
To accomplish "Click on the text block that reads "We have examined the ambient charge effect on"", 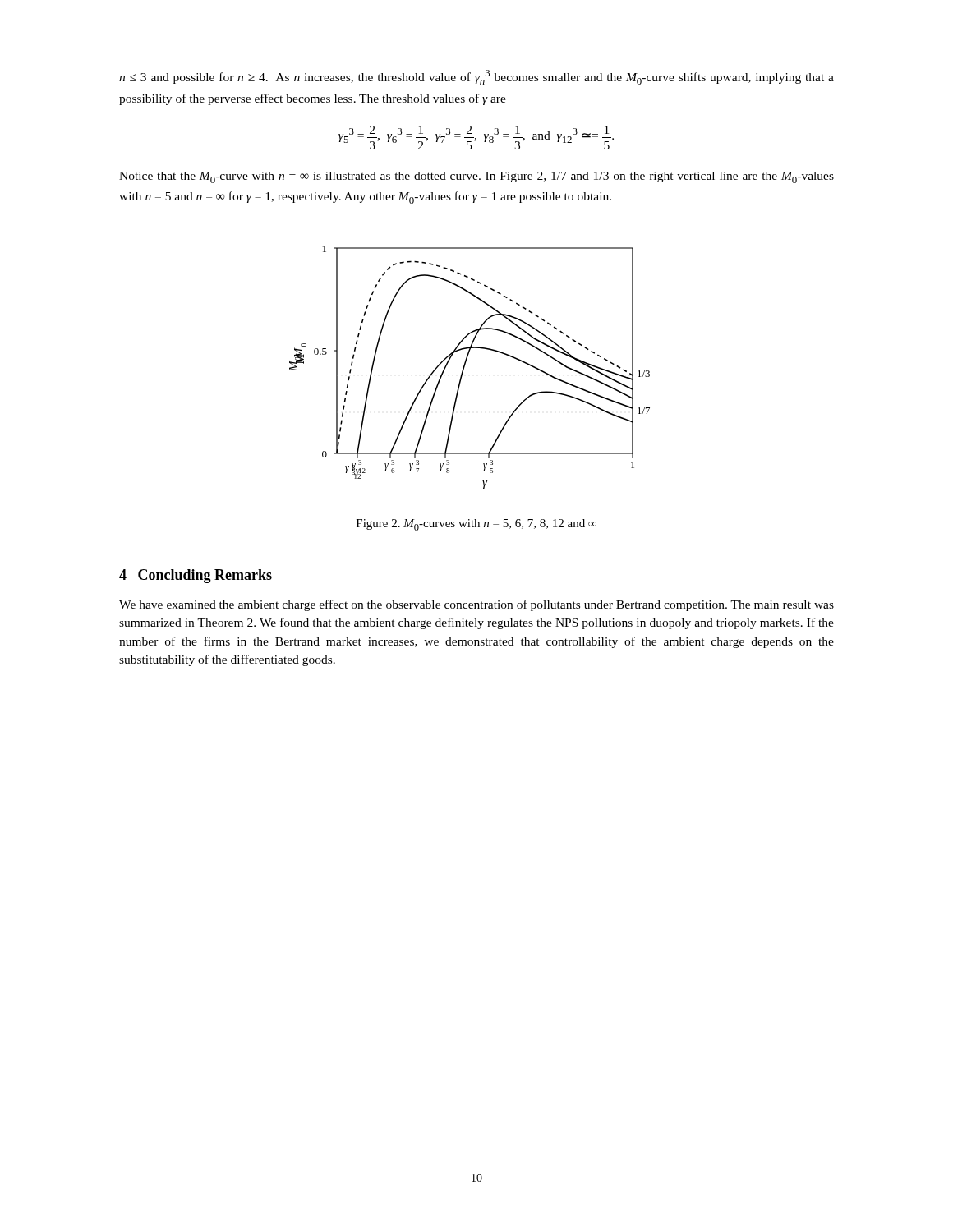I will [x=476, y=632].
